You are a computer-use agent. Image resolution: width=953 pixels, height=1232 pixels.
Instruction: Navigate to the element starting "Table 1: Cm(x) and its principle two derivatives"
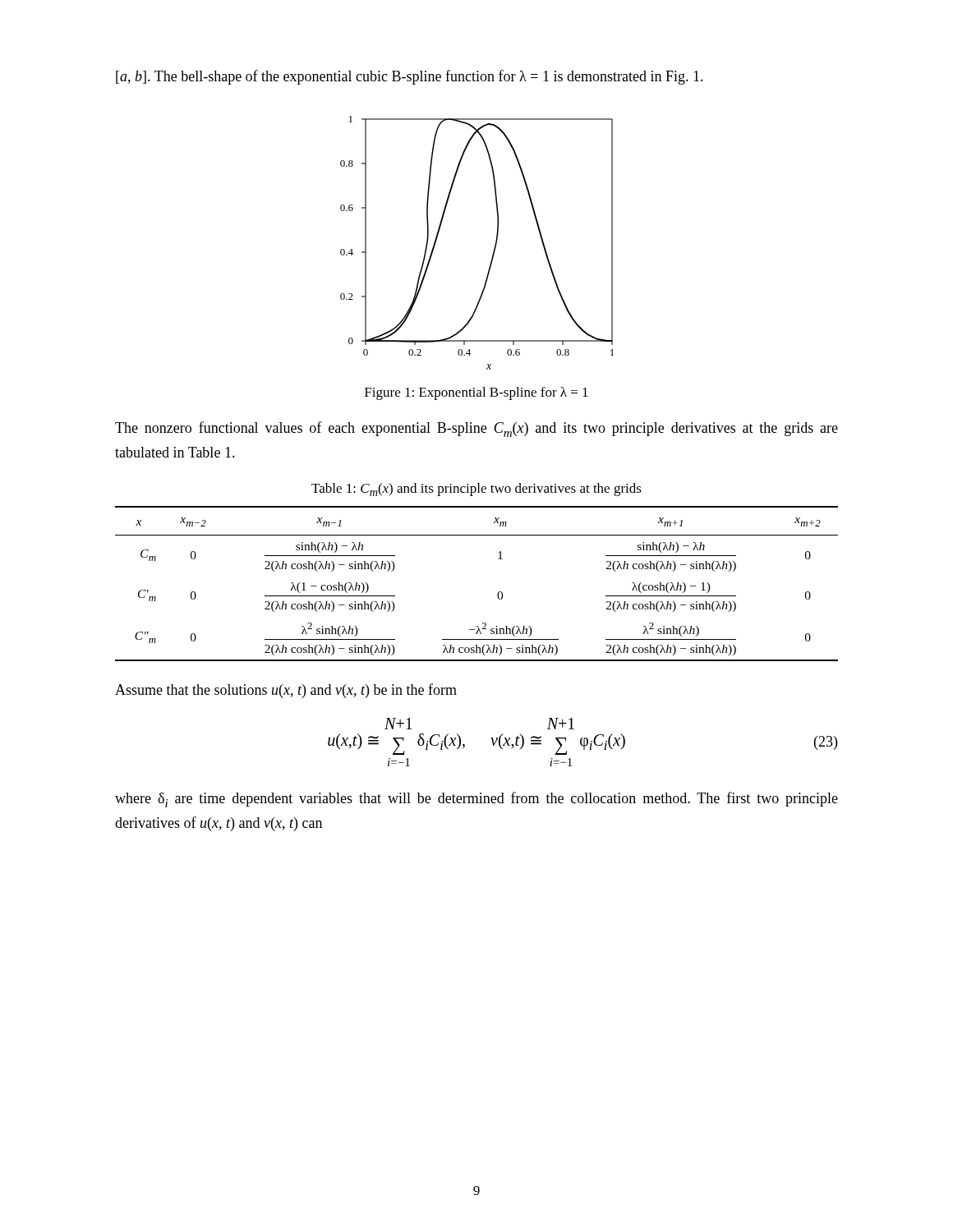click(476, 490)
